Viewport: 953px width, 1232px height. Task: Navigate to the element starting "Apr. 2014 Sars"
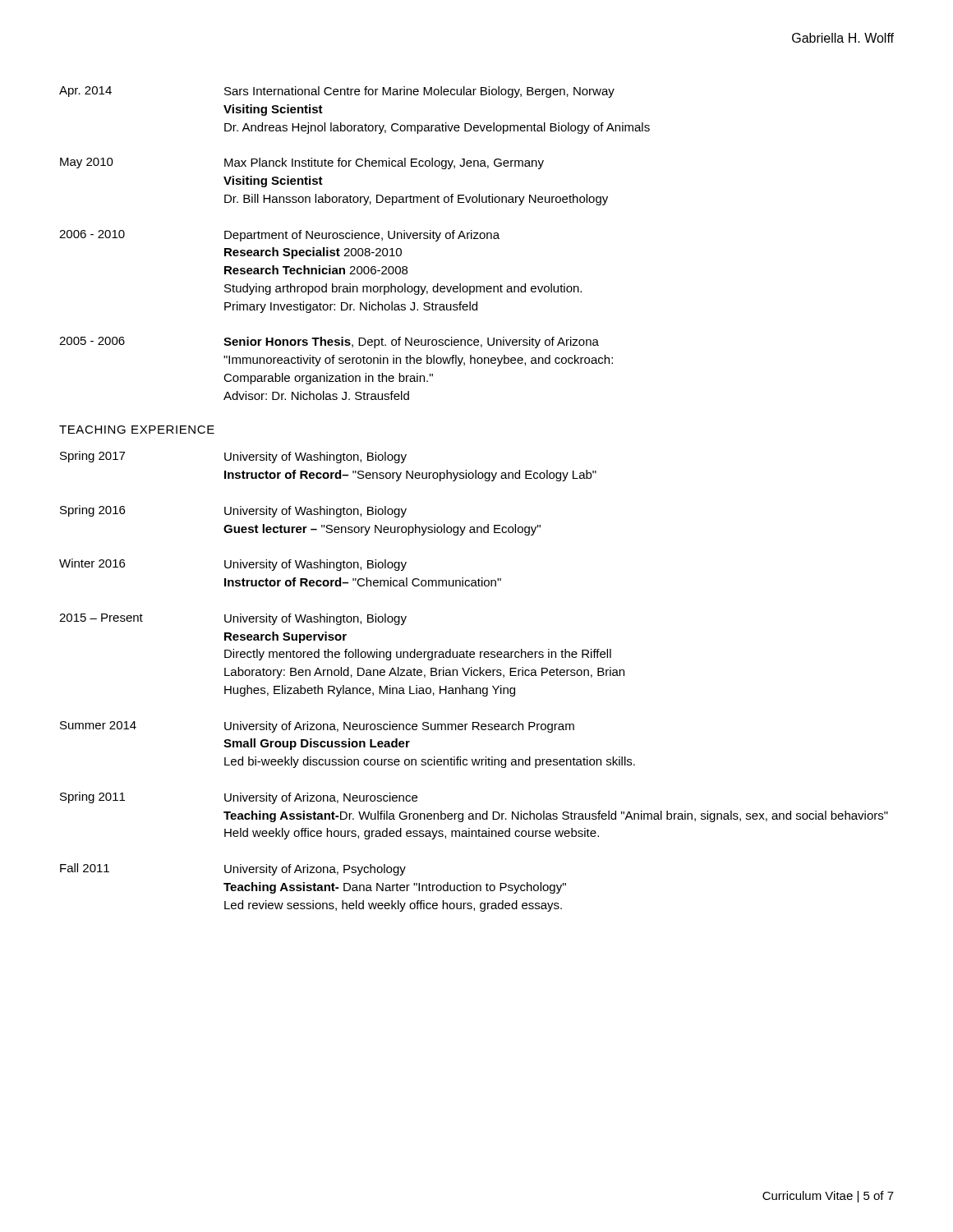click(x=337, y=92)
